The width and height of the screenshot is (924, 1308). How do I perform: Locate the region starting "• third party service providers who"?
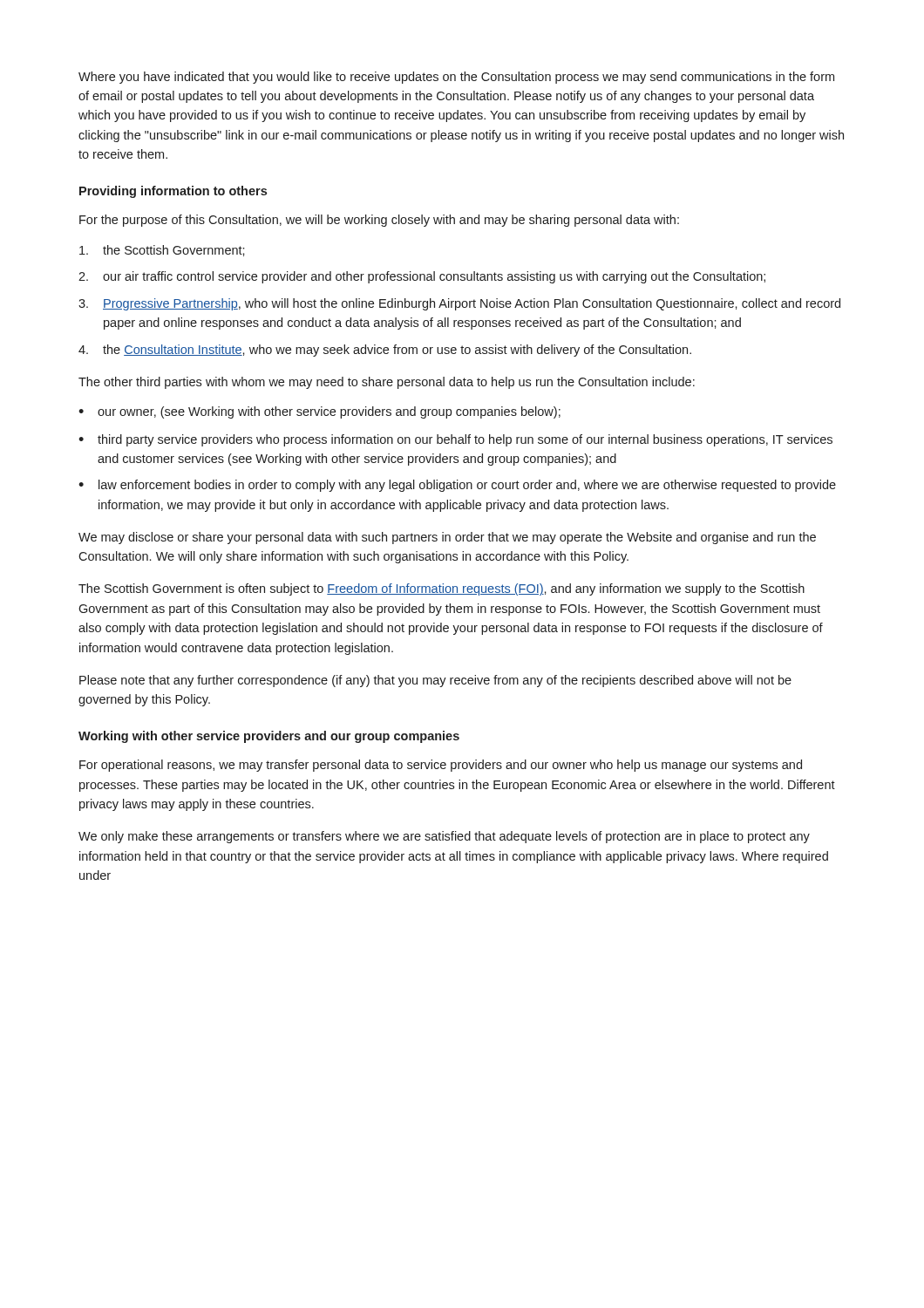pyautogui.click(x=462, y=449)
